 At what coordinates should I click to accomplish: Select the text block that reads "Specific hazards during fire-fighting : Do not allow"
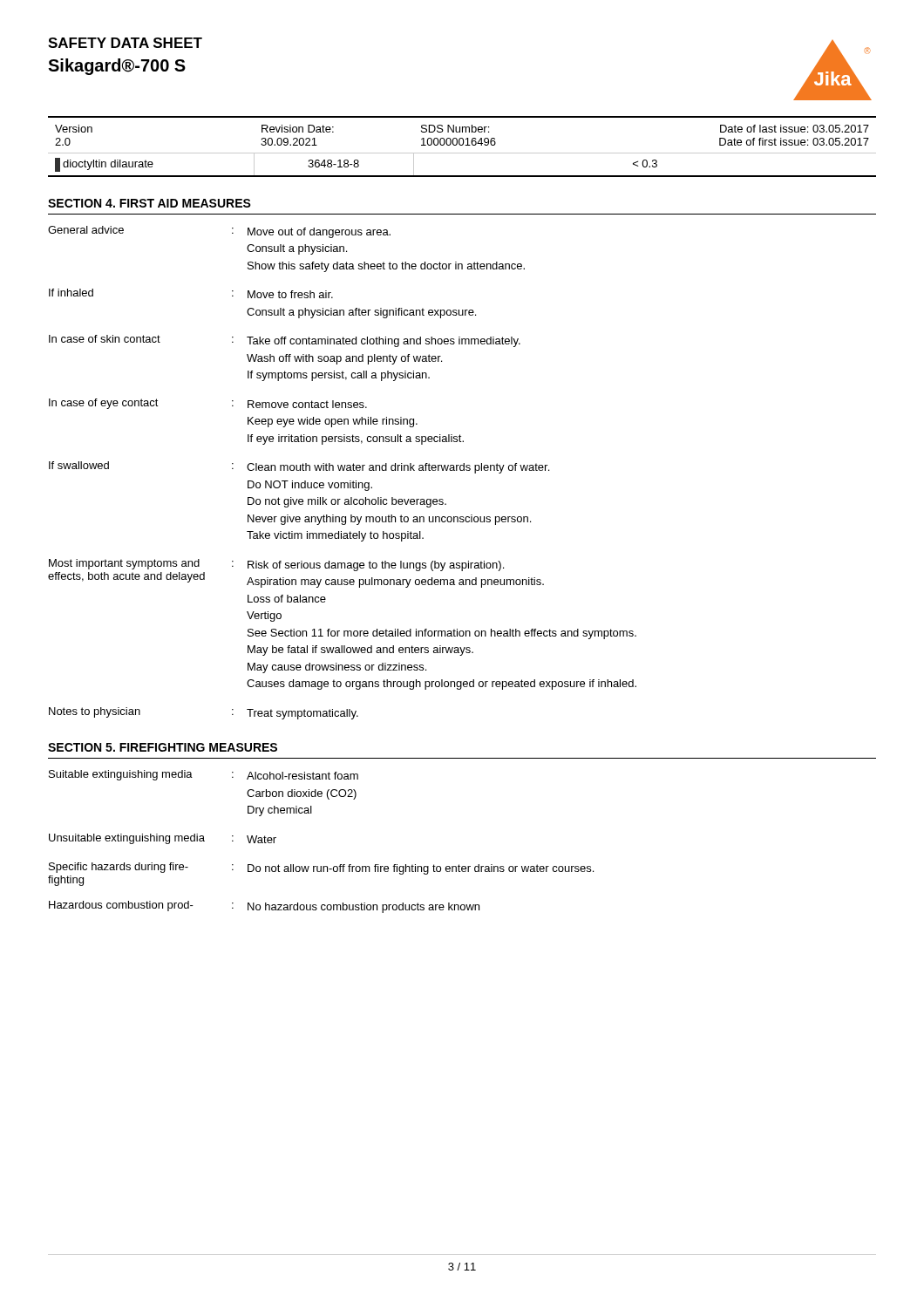(x=462, y=873)
